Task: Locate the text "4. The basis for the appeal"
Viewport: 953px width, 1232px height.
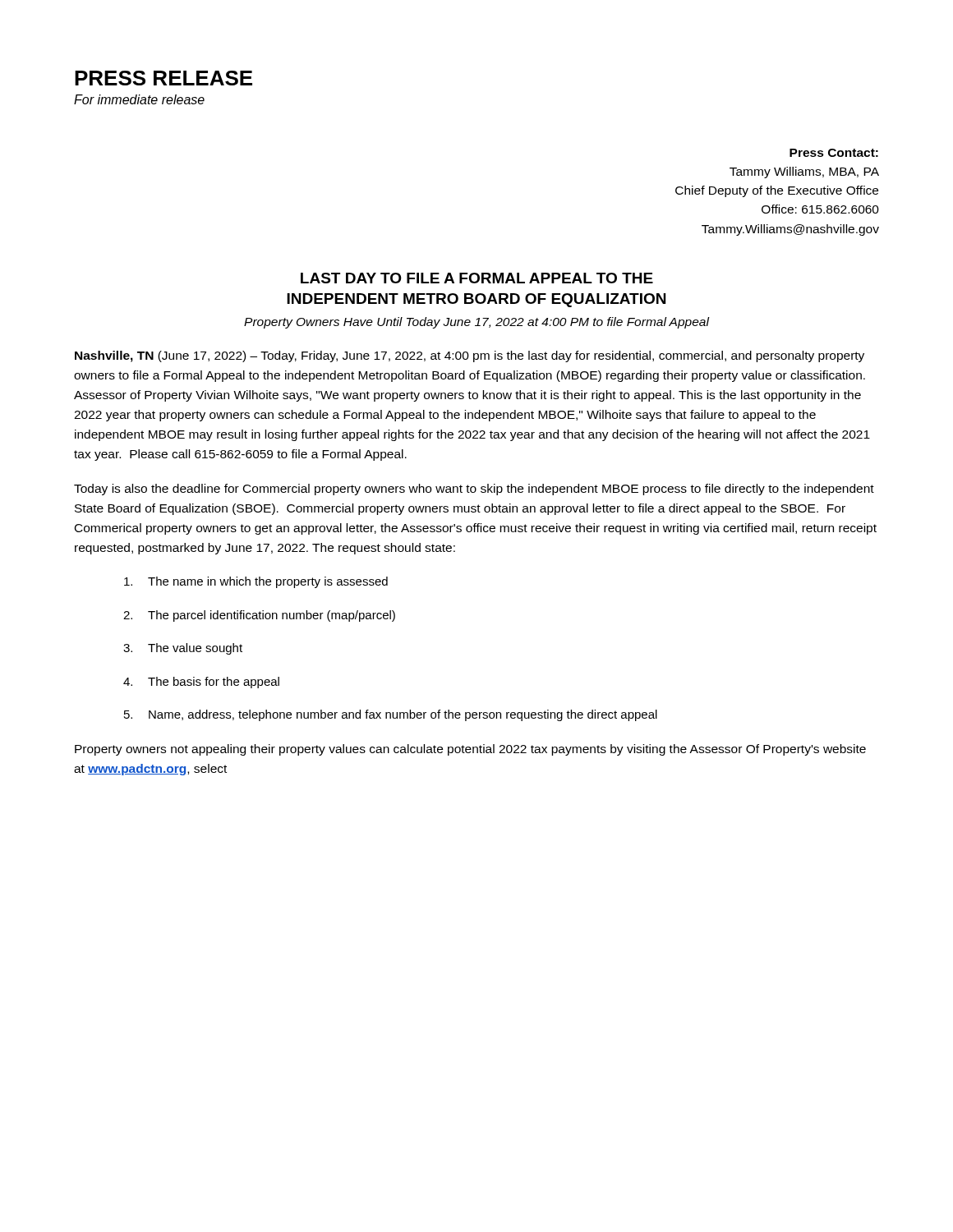Action: tap(202, 682)
